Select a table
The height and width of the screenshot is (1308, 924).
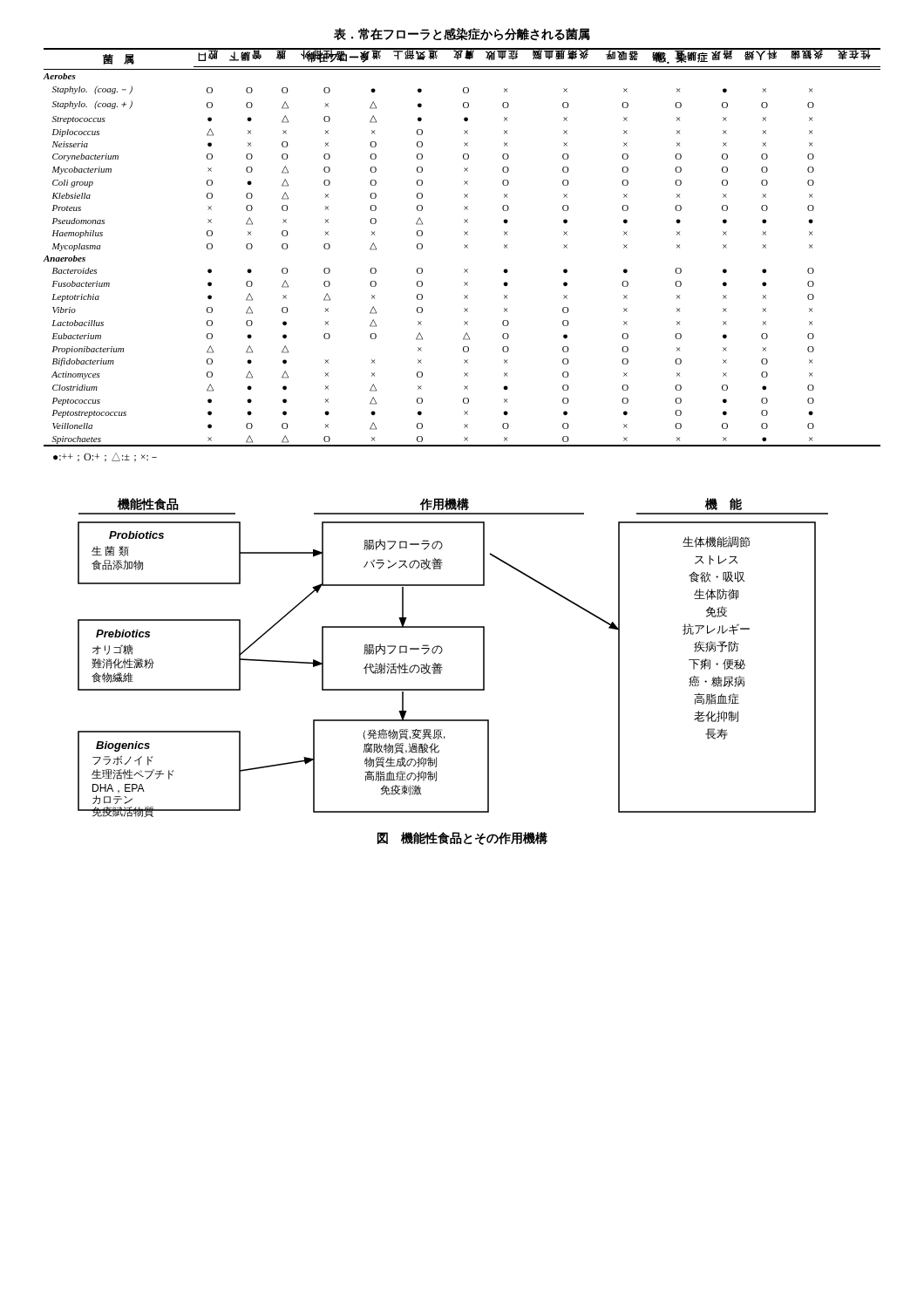coord(462,247)
